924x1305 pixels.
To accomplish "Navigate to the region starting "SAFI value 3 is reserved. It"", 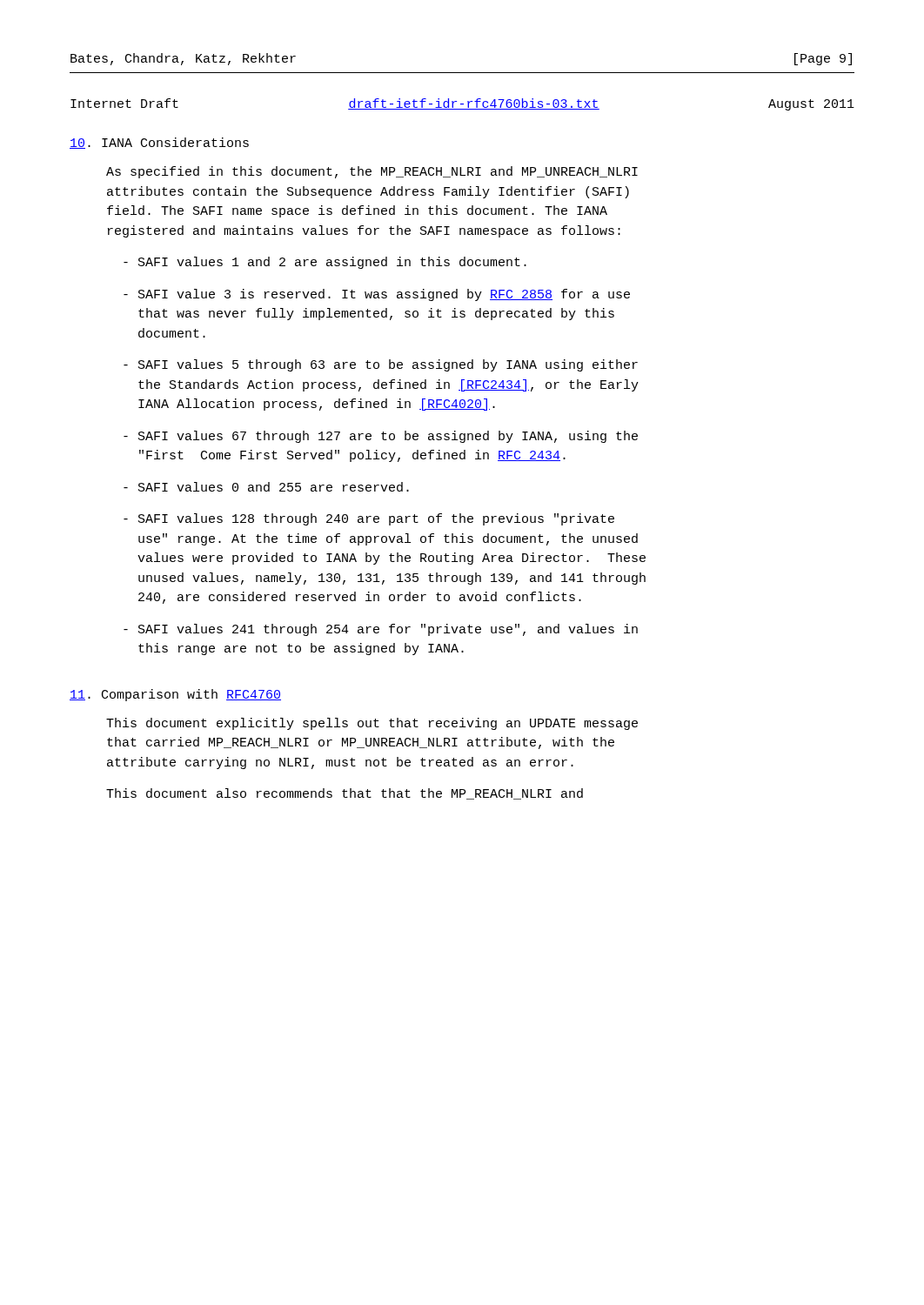I will [x=376, y=315].
